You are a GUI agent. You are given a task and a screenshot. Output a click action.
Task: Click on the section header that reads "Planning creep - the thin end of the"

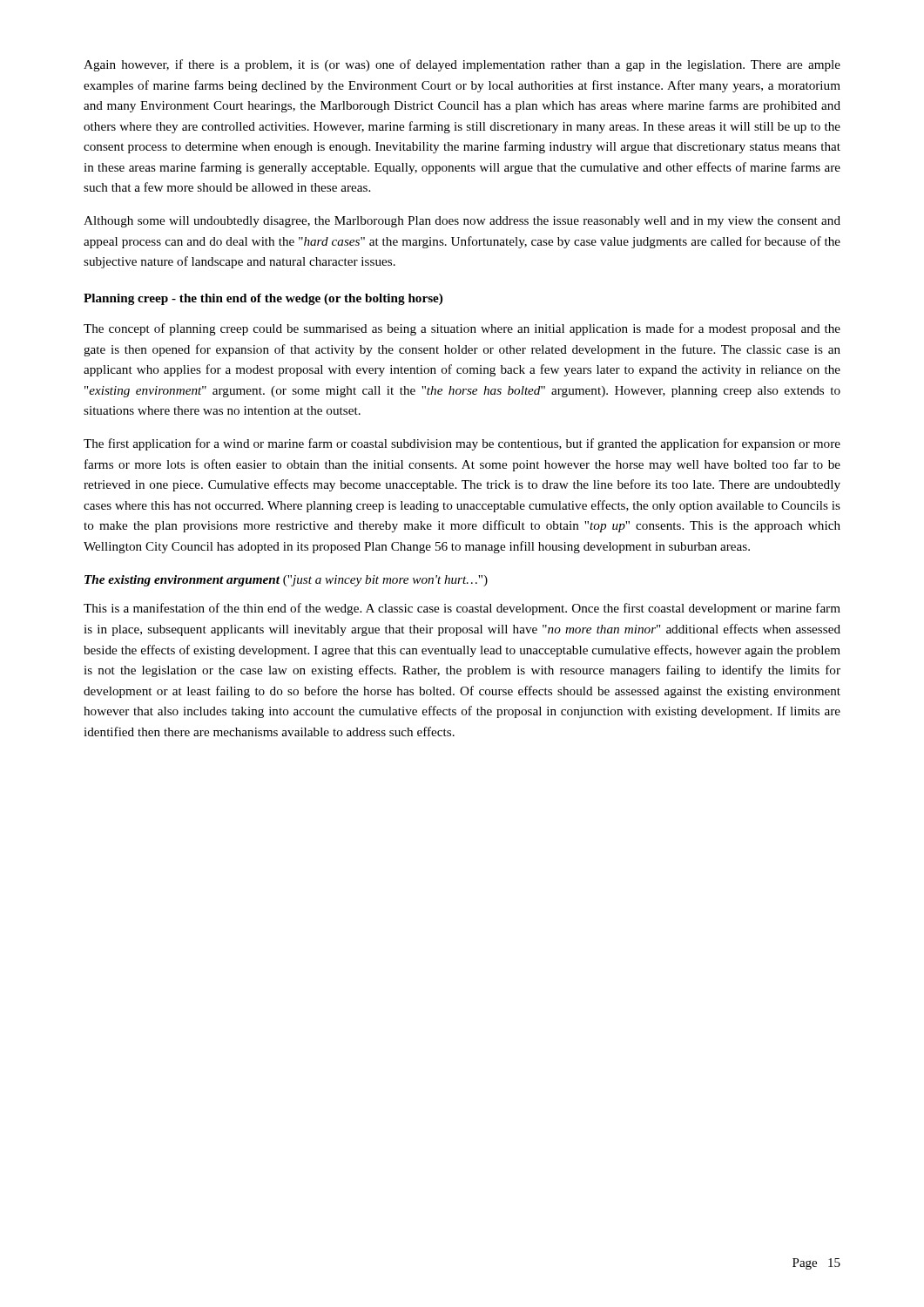tap(263, 299)
